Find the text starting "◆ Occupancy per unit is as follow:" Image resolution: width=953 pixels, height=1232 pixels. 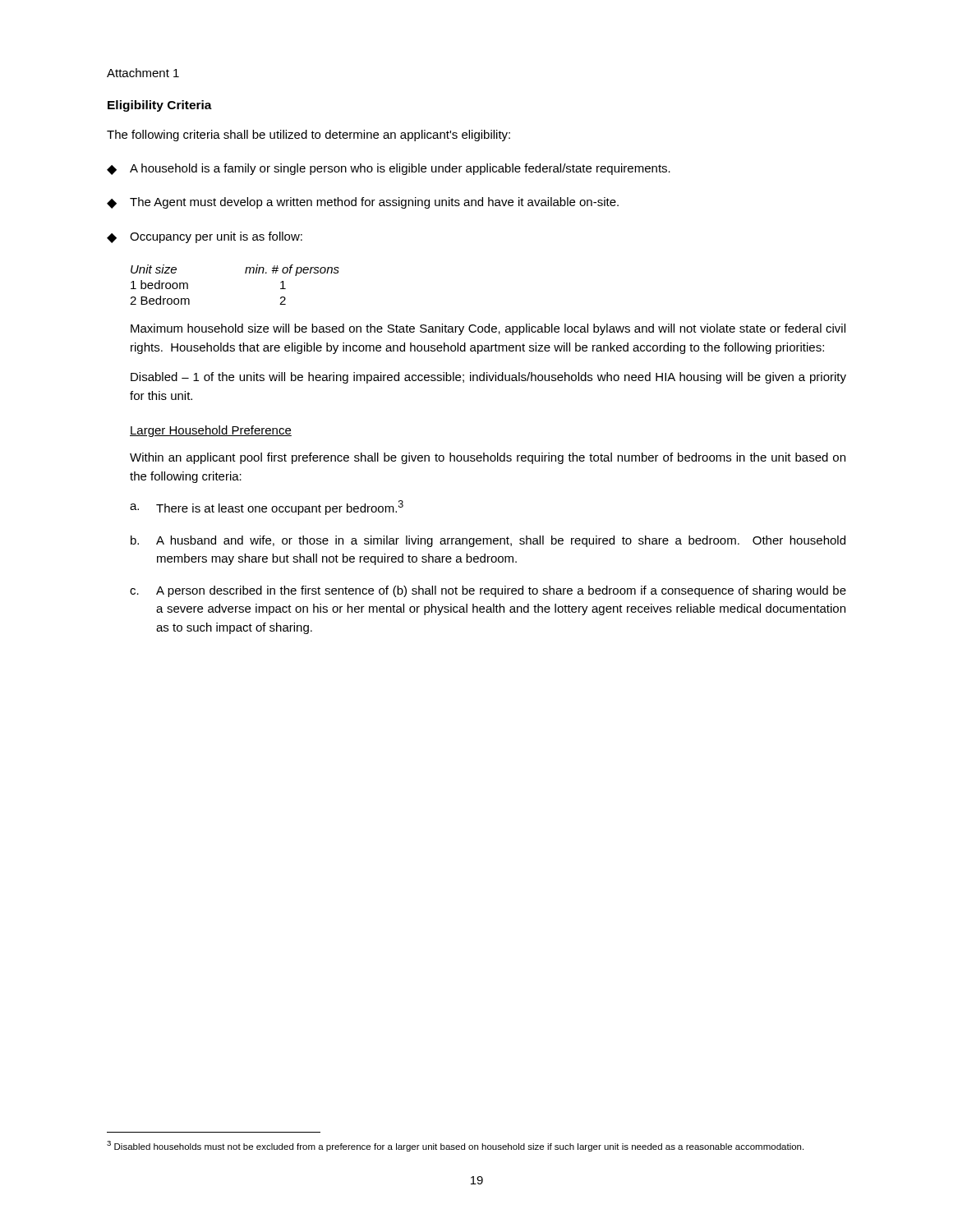(x=205, y=237)
